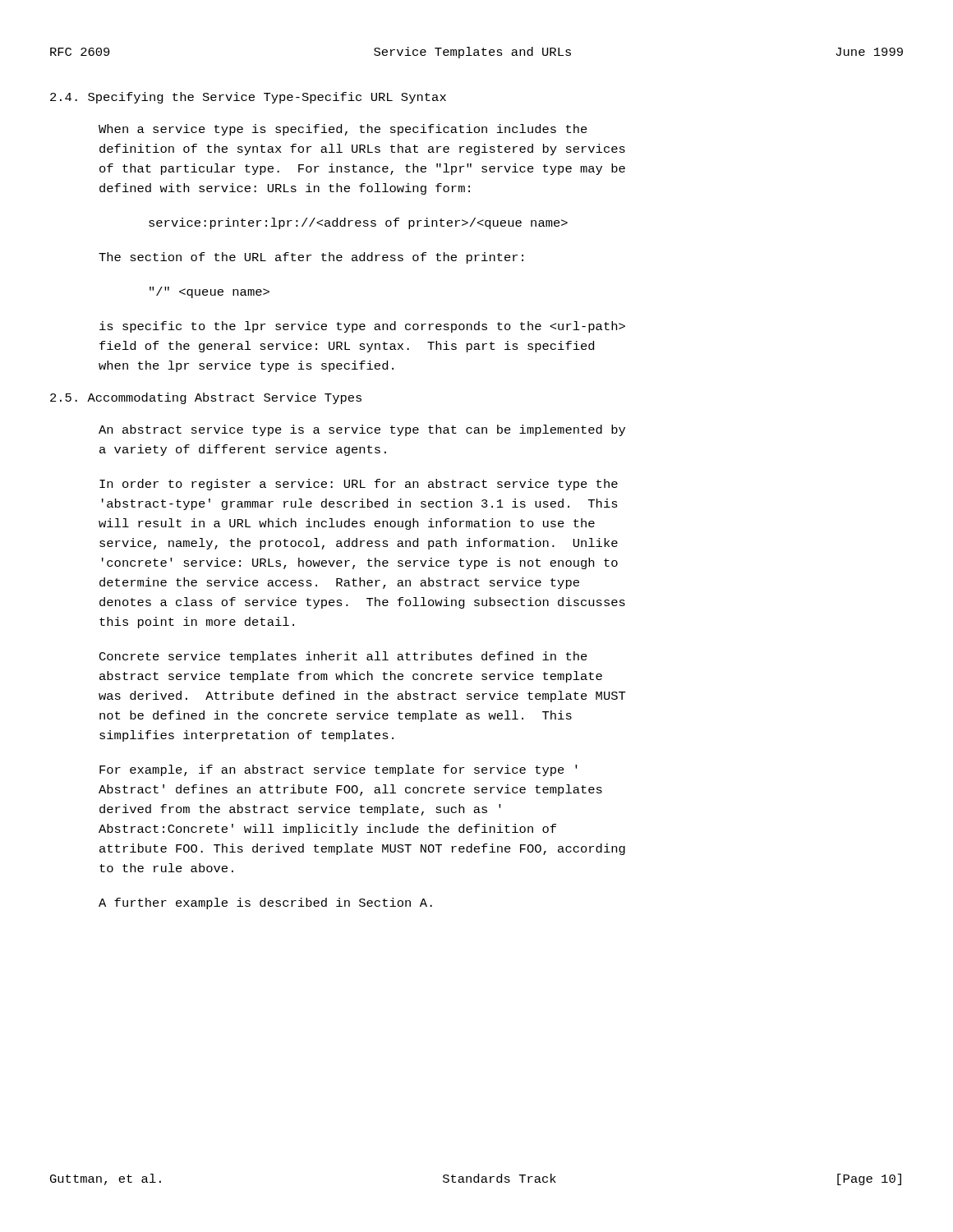
Task: Find the block on this page that starts "When a service"
Action: (362, 159)
